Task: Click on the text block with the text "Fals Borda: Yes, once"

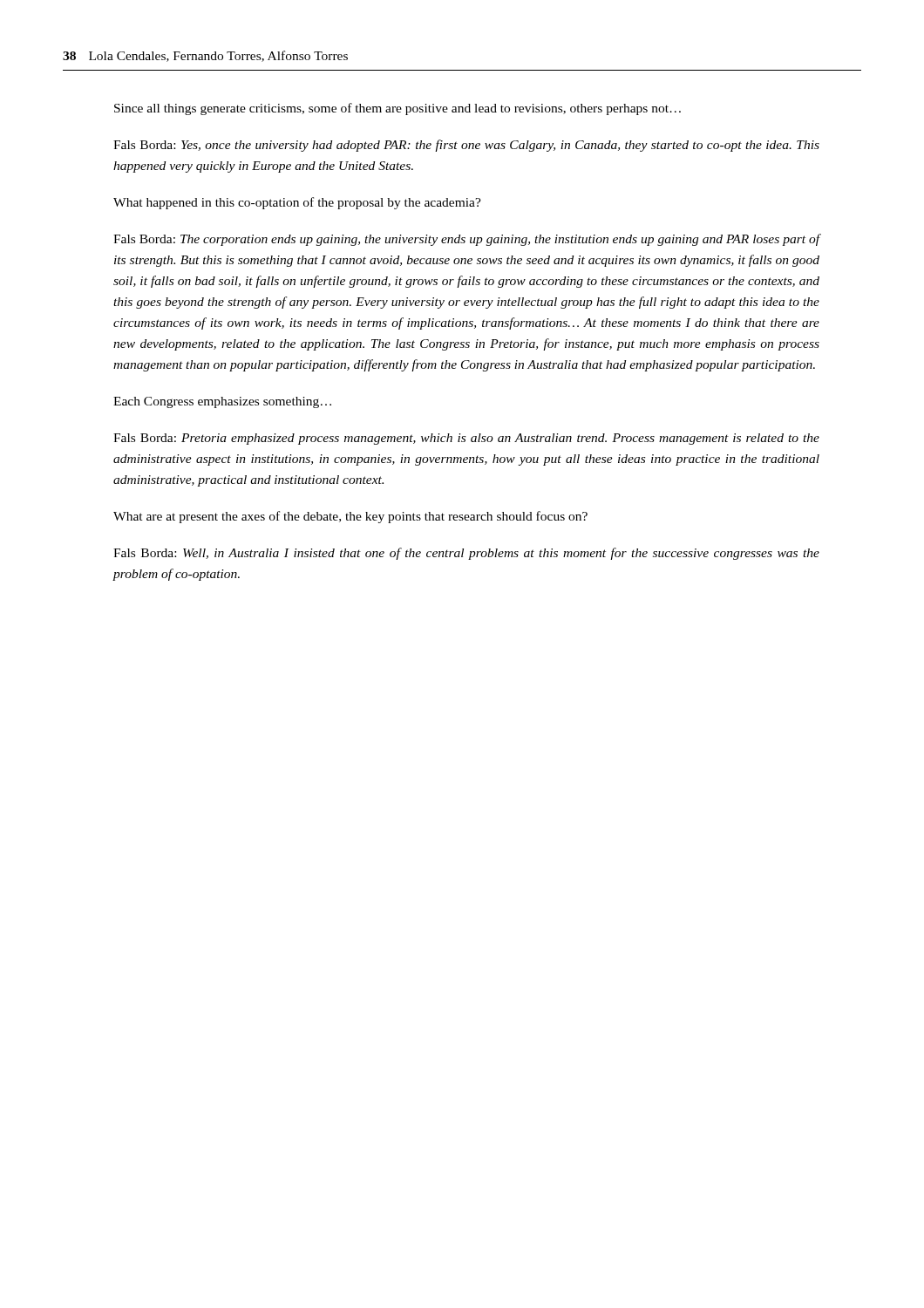Action: (466, 155)
